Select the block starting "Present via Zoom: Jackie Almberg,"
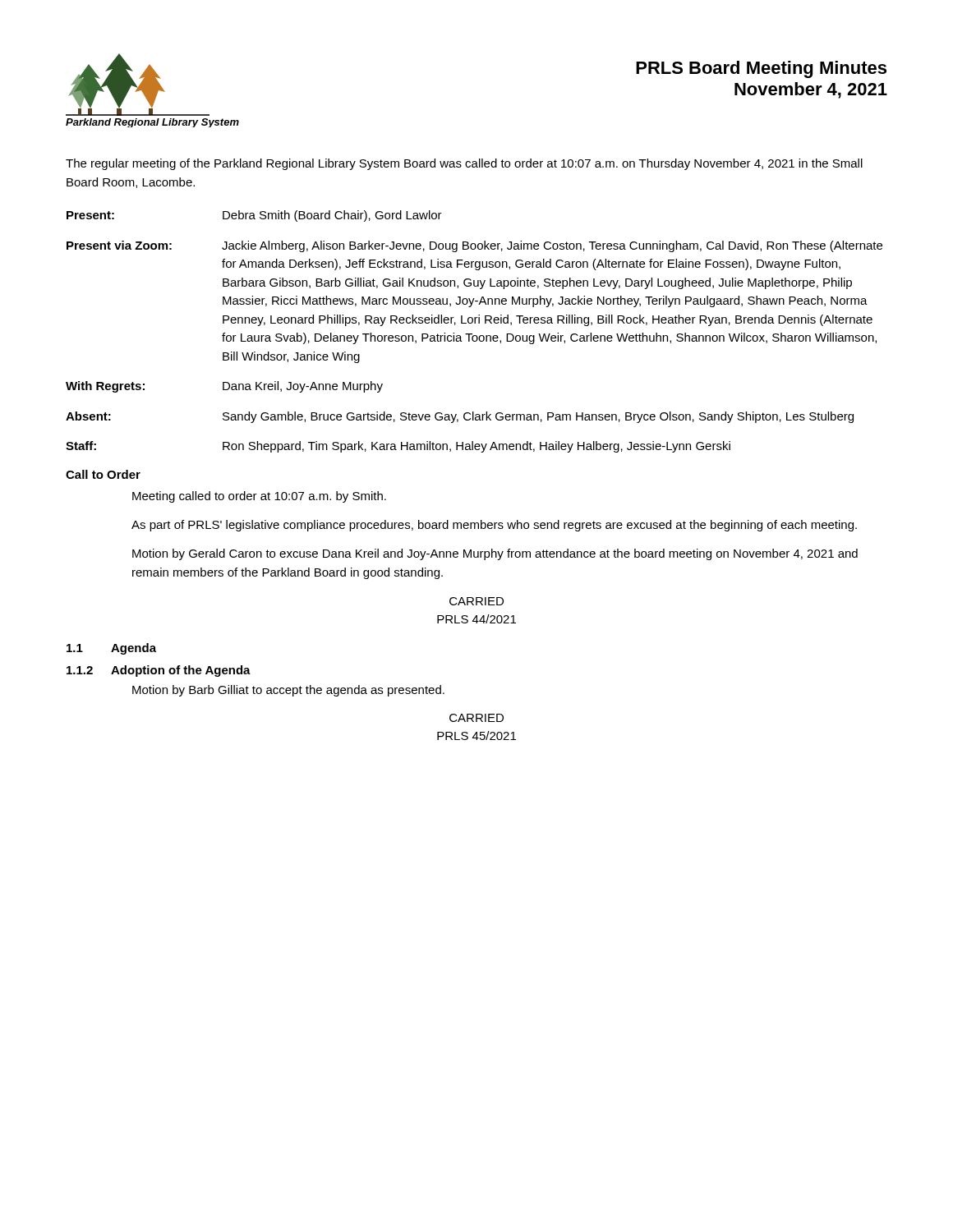Screen dimensions: 1232x953 click(476, 301)
